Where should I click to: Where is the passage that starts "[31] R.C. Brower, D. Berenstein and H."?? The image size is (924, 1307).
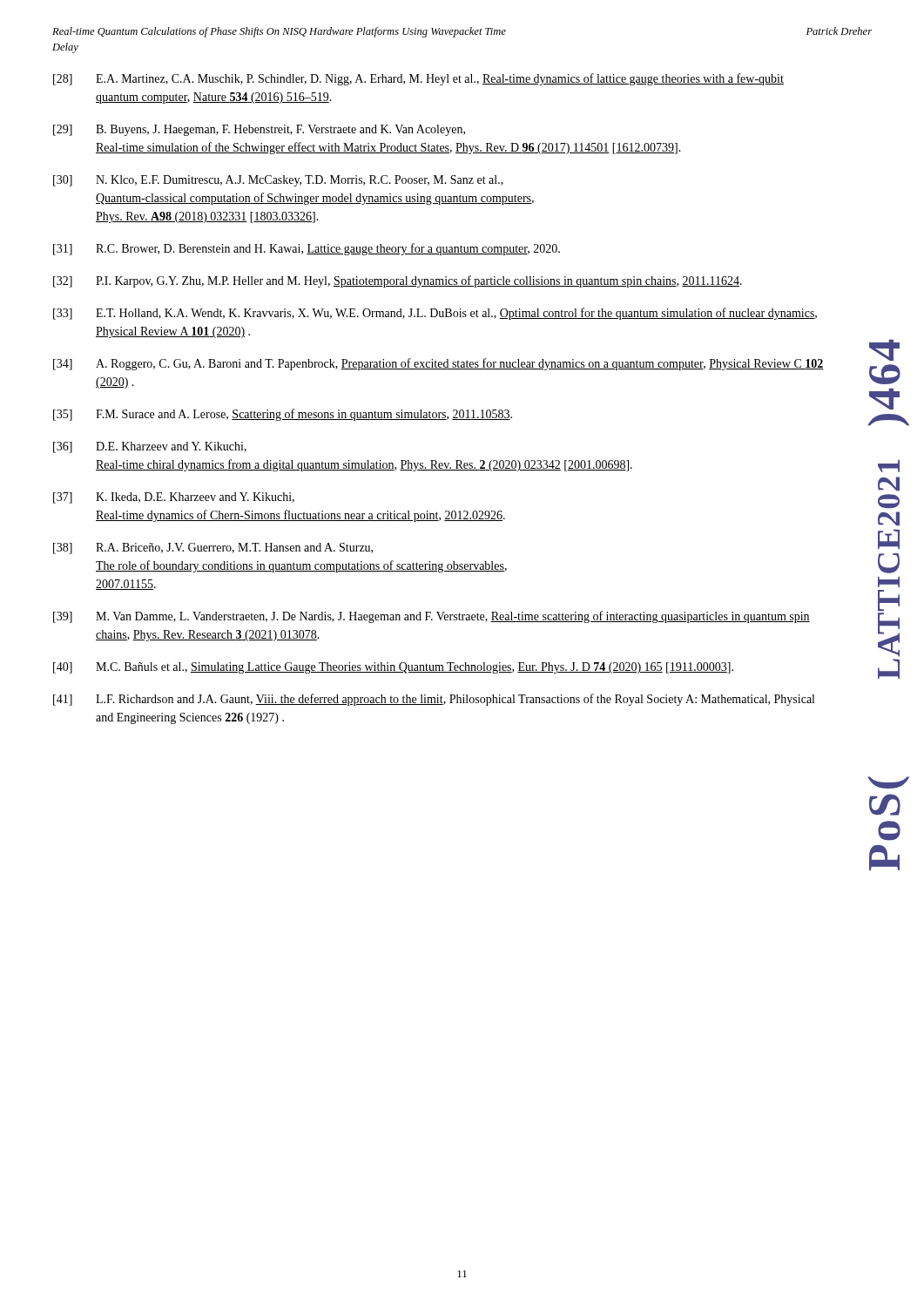coord(440,249)
